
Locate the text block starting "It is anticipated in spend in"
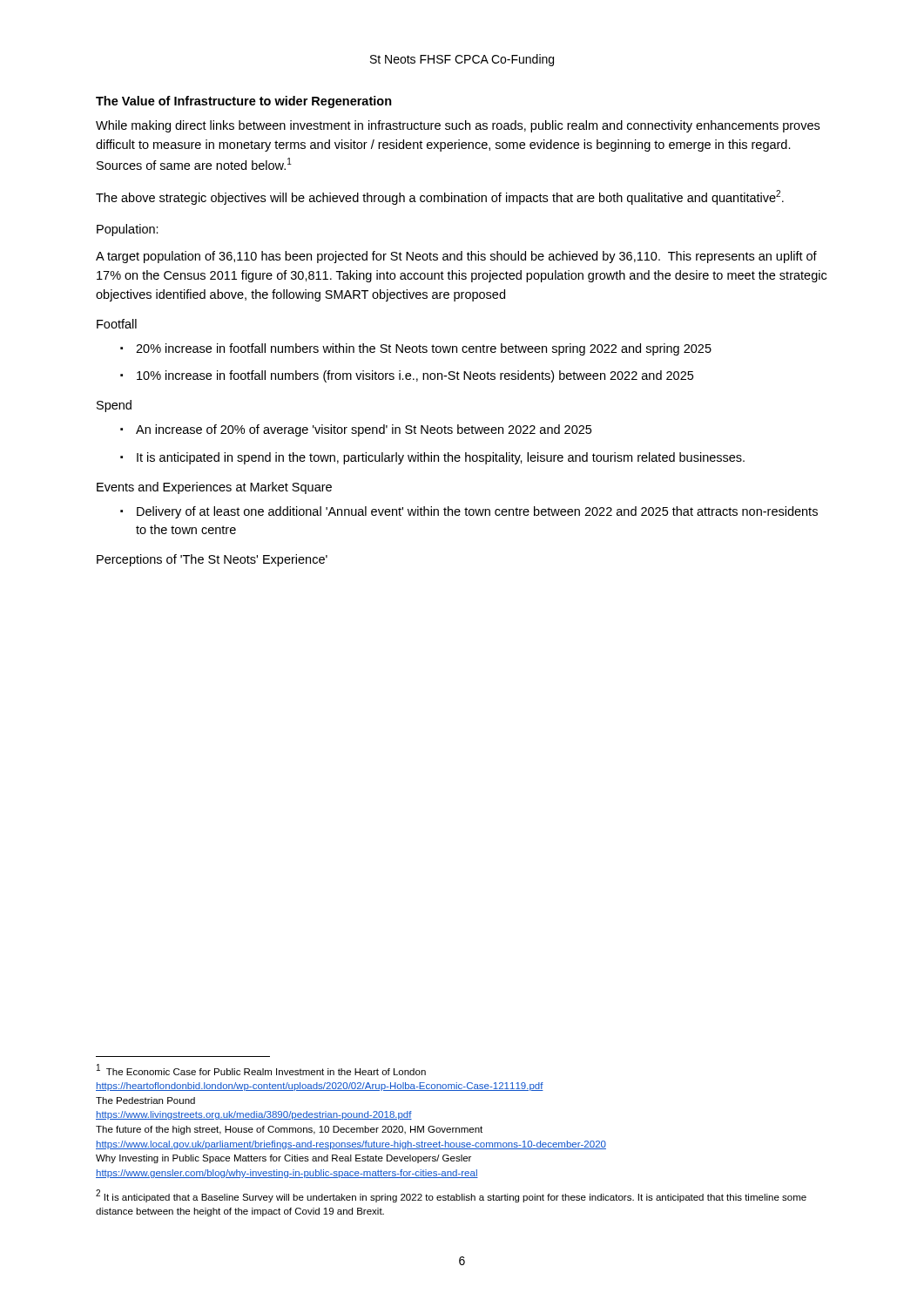441,457
